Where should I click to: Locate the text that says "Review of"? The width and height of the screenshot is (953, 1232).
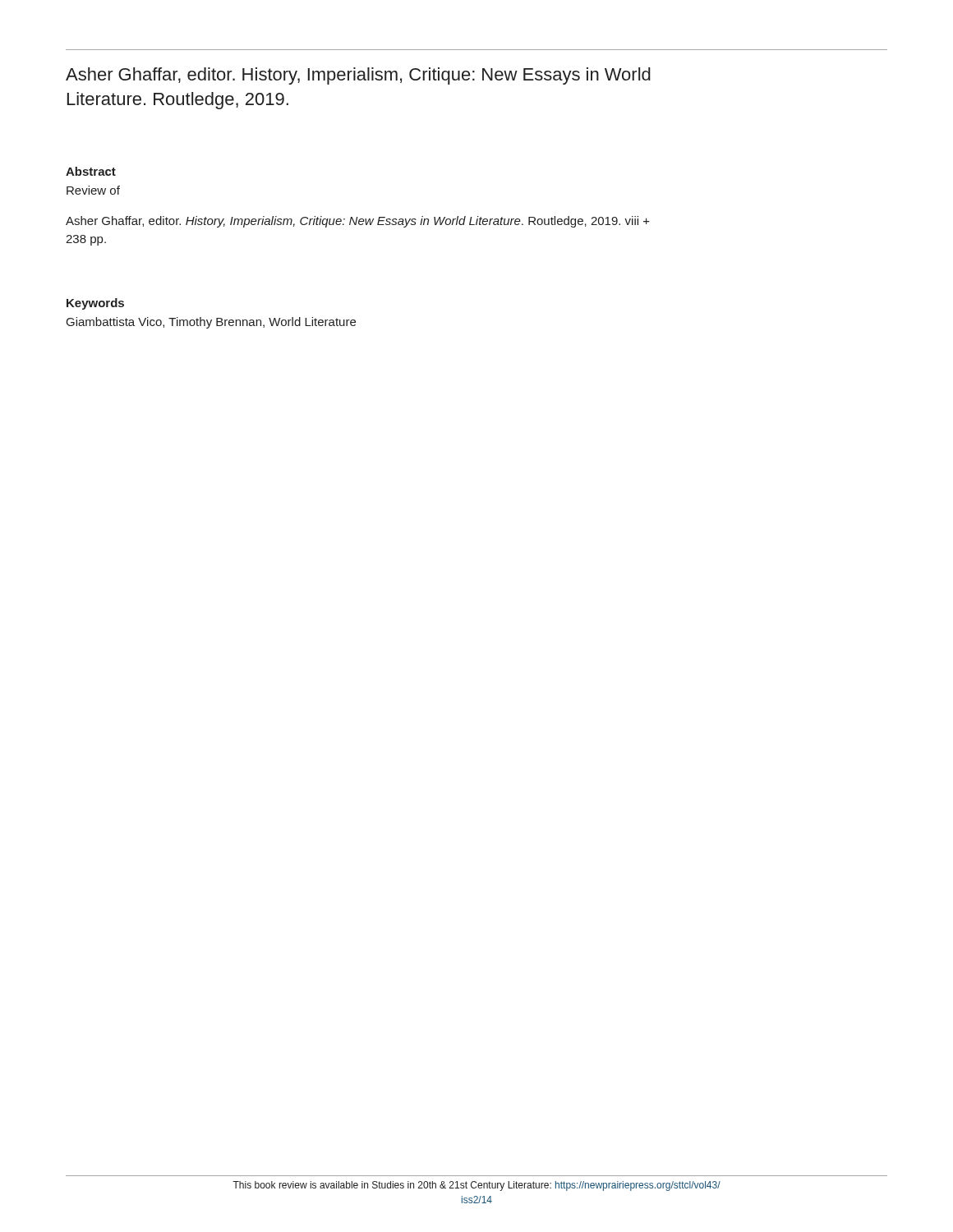[93, 190]
